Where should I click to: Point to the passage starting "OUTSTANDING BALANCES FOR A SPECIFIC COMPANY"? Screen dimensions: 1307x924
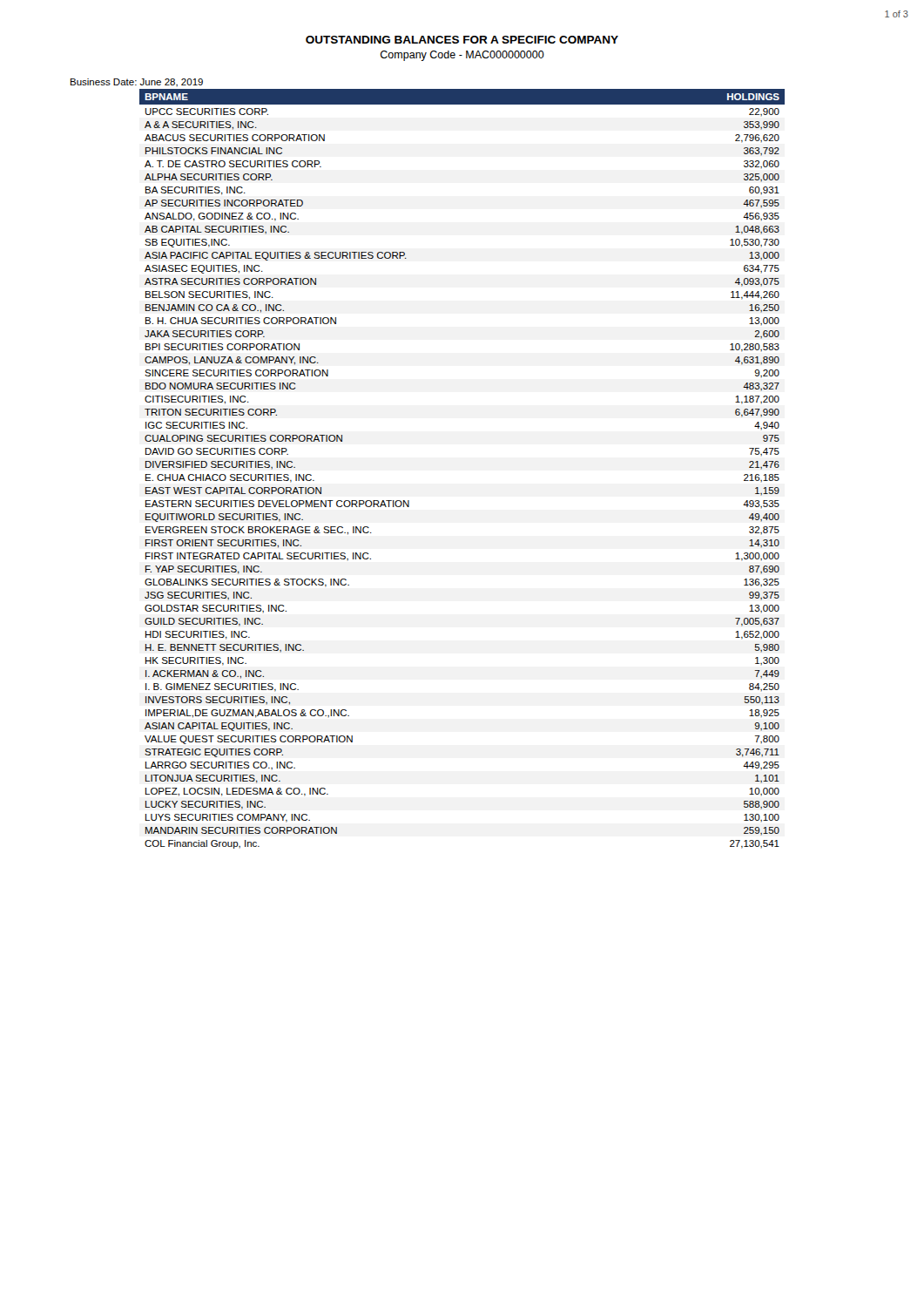[x=462, y=47]
